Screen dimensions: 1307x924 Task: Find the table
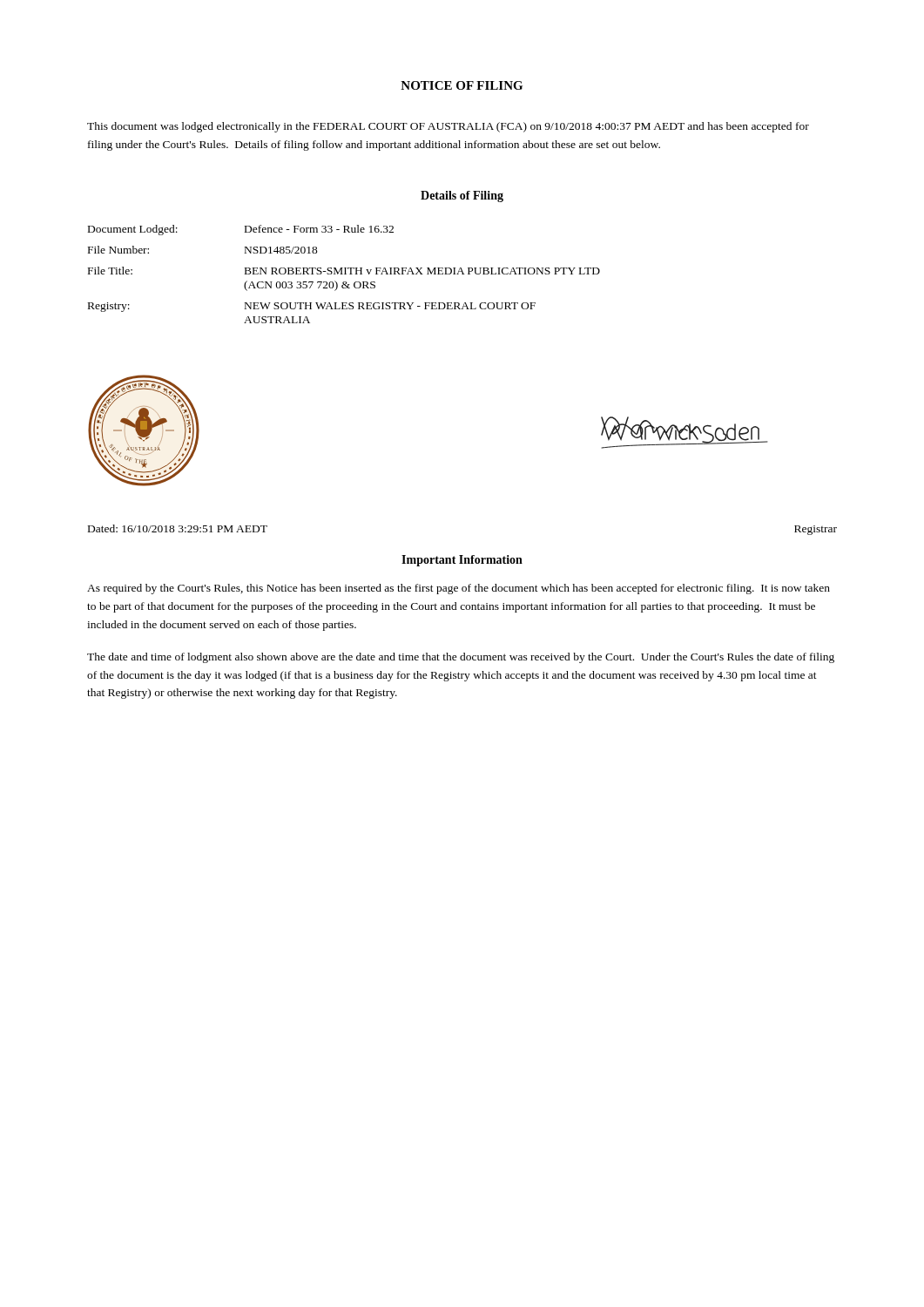pos(462,274)
